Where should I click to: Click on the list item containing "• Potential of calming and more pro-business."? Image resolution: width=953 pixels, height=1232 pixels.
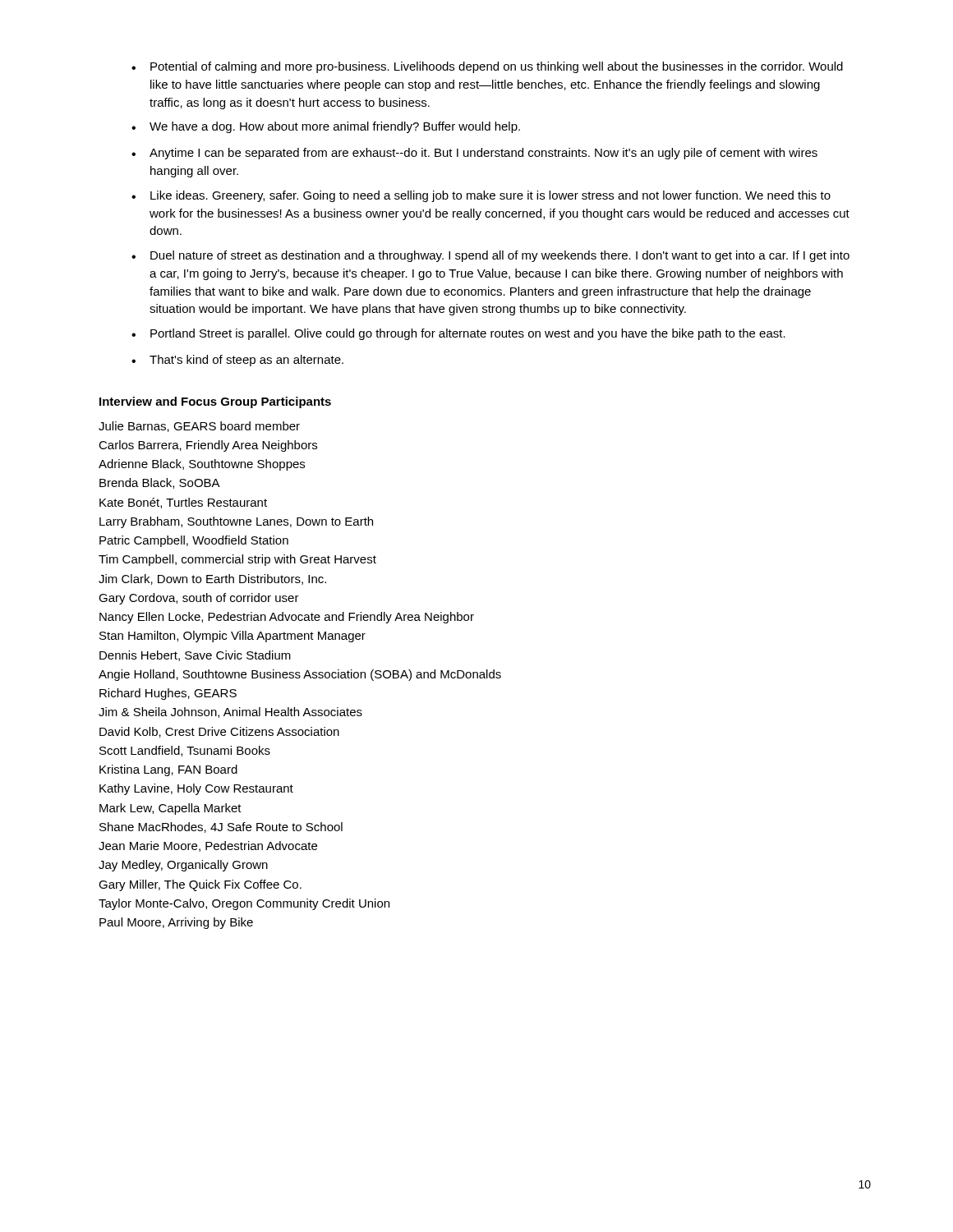493,84
